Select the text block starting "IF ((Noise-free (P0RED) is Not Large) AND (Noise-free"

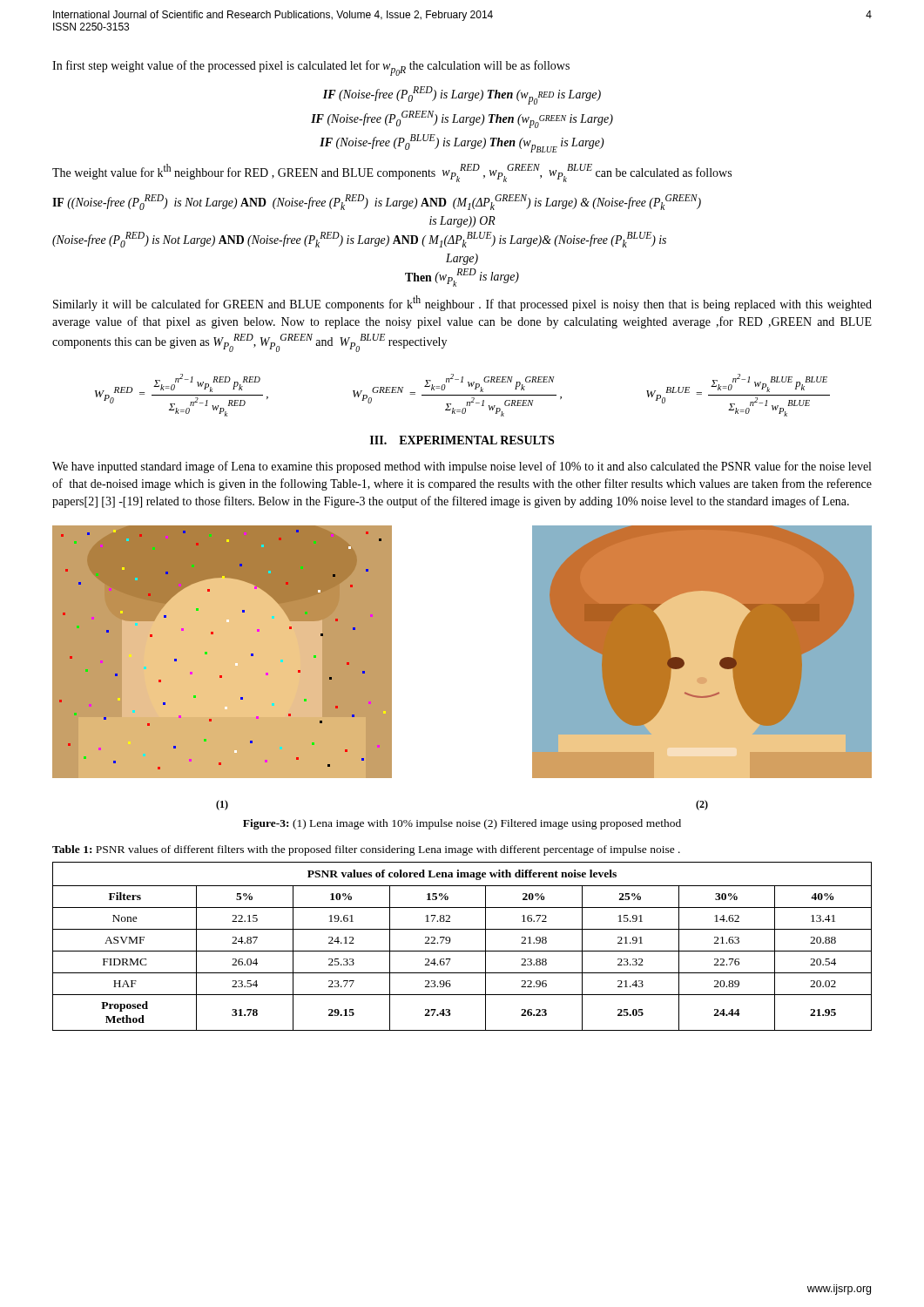(x=377, y=202)
